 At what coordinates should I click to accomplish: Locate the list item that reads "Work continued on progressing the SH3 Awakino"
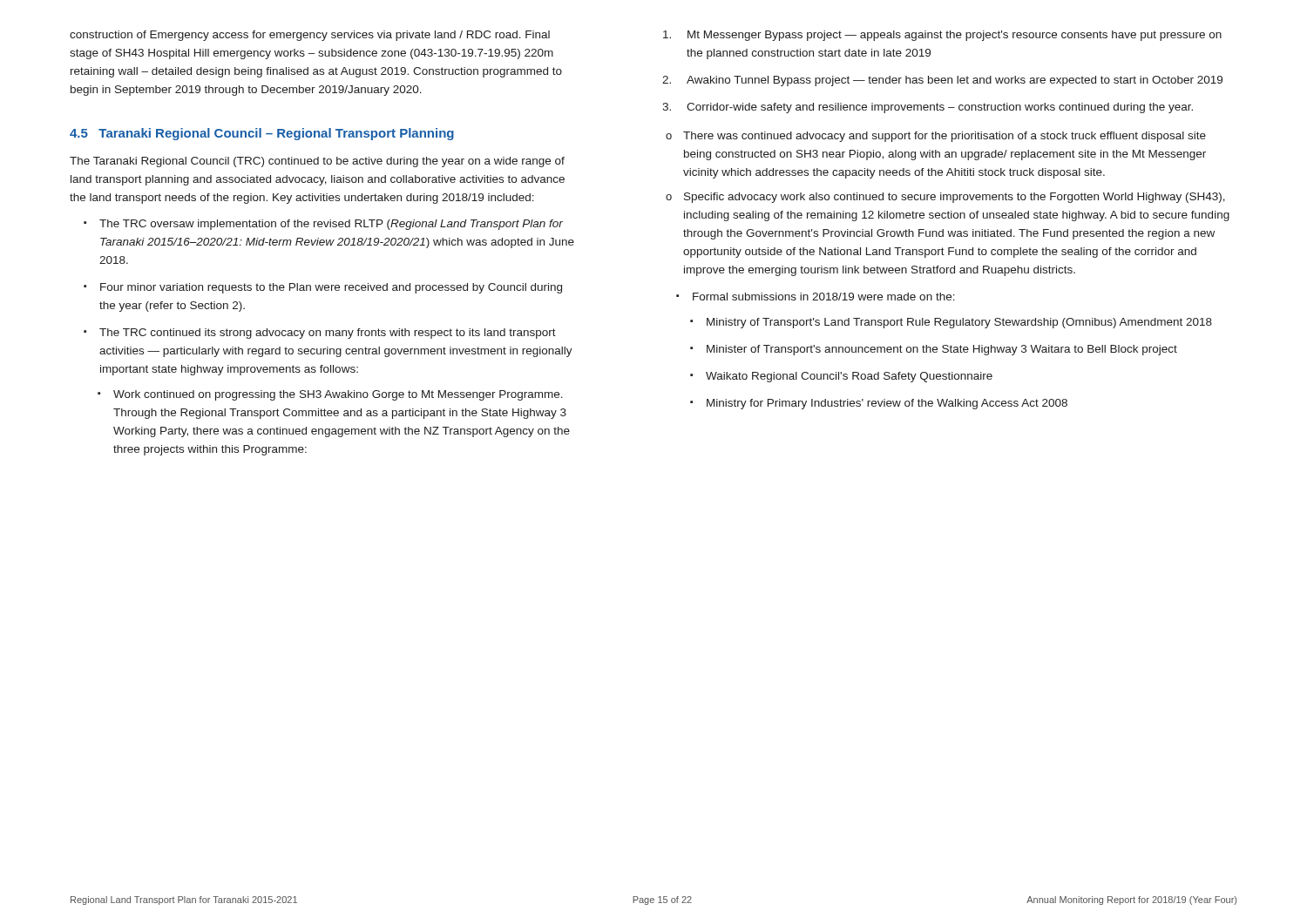click(x=342, y=421)
